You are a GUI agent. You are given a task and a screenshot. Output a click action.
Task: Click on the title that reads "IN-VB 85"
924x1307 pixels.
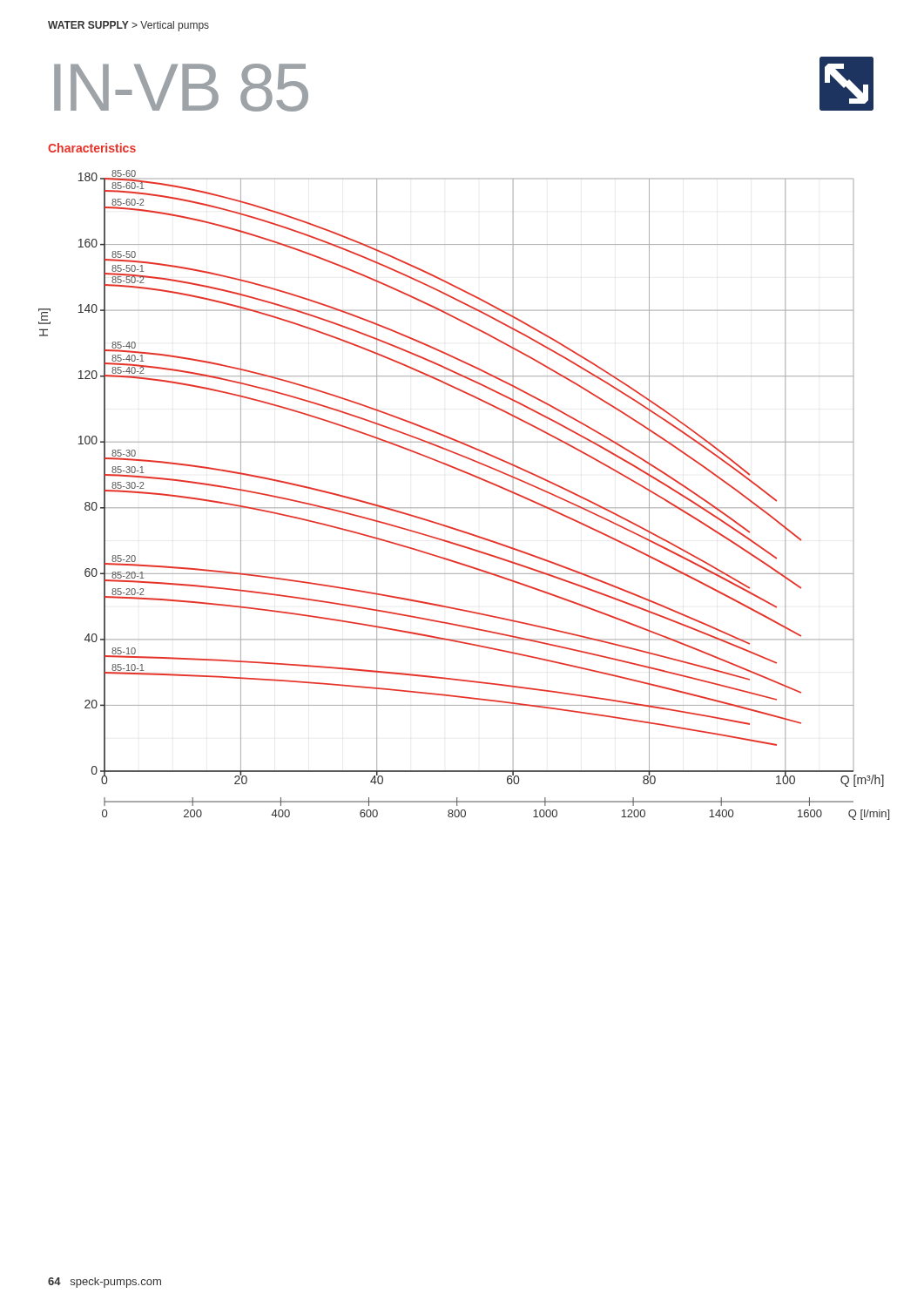(x=179, y=87)
